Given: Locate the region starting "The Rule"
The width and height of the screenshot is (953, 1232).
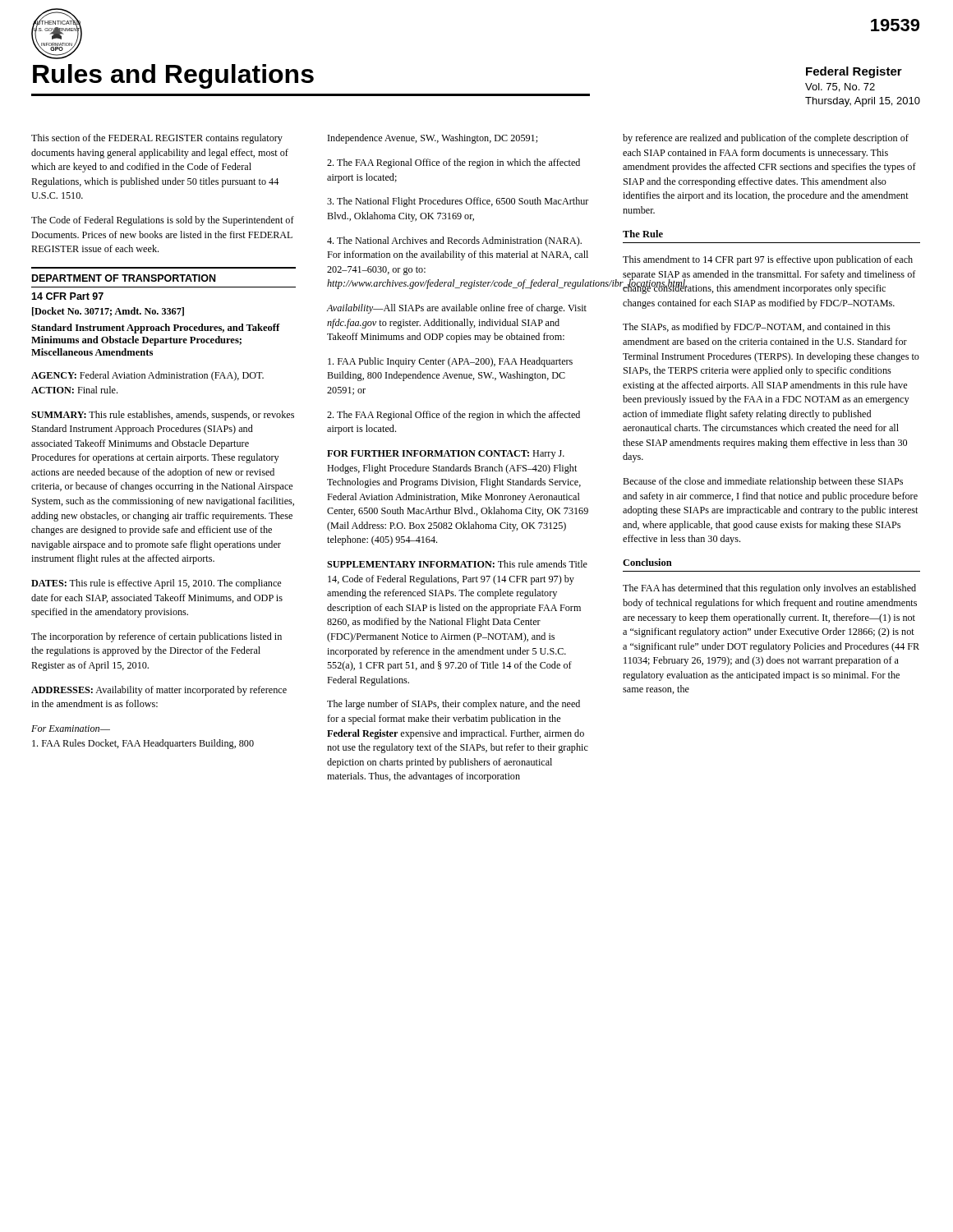Looking at the screenshot, I should coord(643,234).
